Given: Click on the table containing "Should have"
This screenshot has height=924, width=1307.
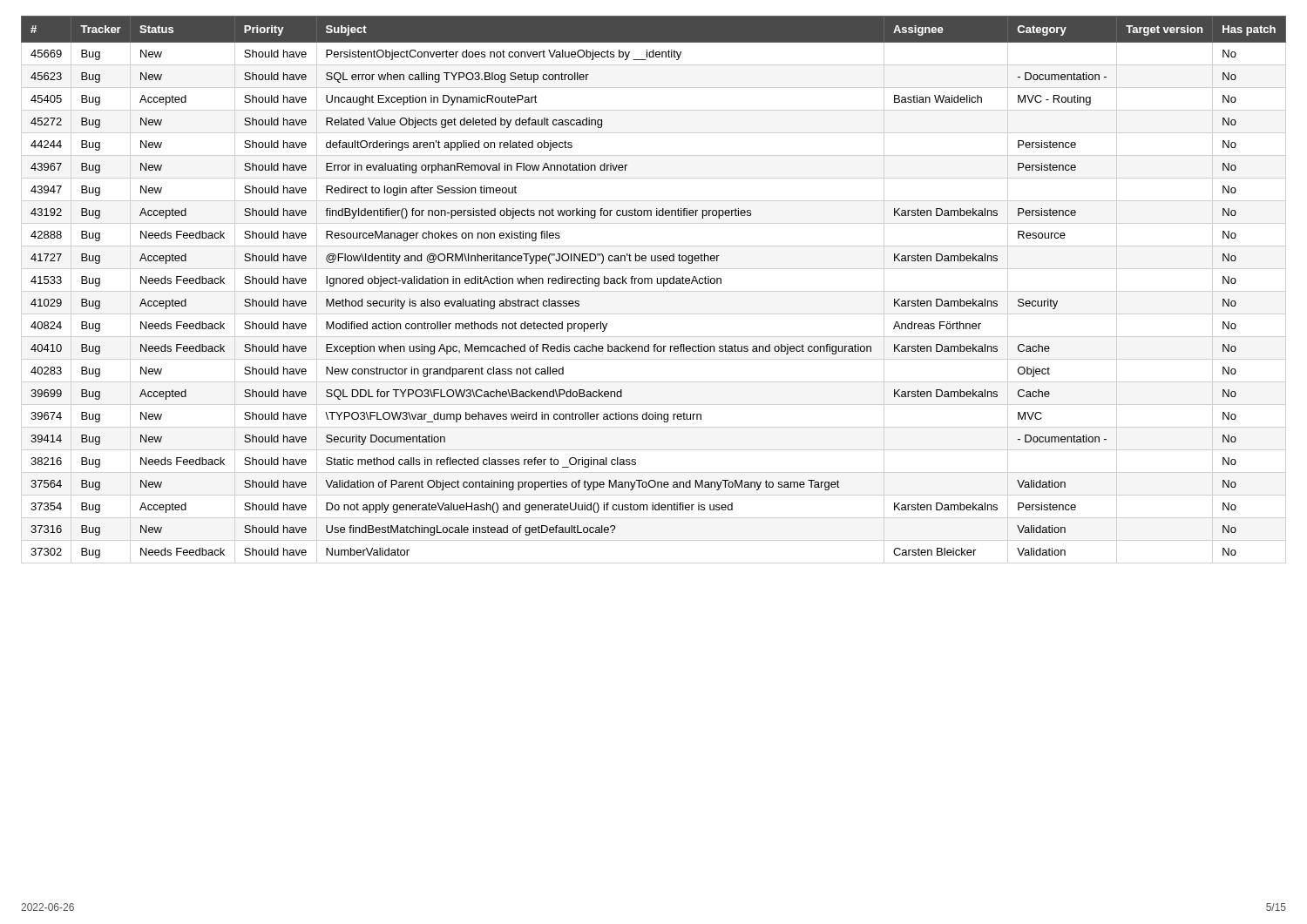Looking at the screenshot, I should 654,290.
